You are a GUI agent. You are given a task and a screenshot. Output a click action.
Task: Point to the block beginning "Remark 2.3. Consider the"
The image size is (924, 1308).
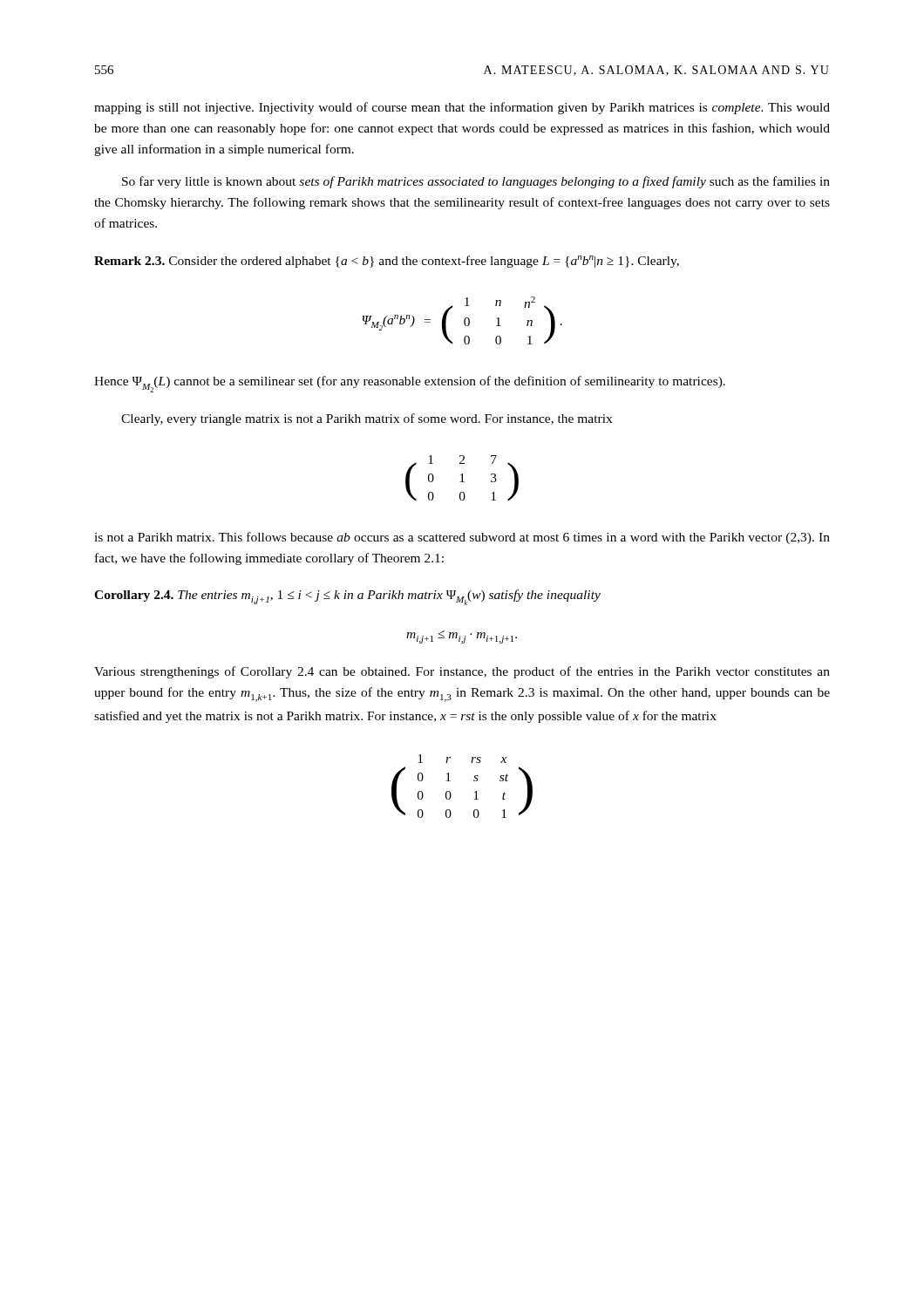[462, 260]
